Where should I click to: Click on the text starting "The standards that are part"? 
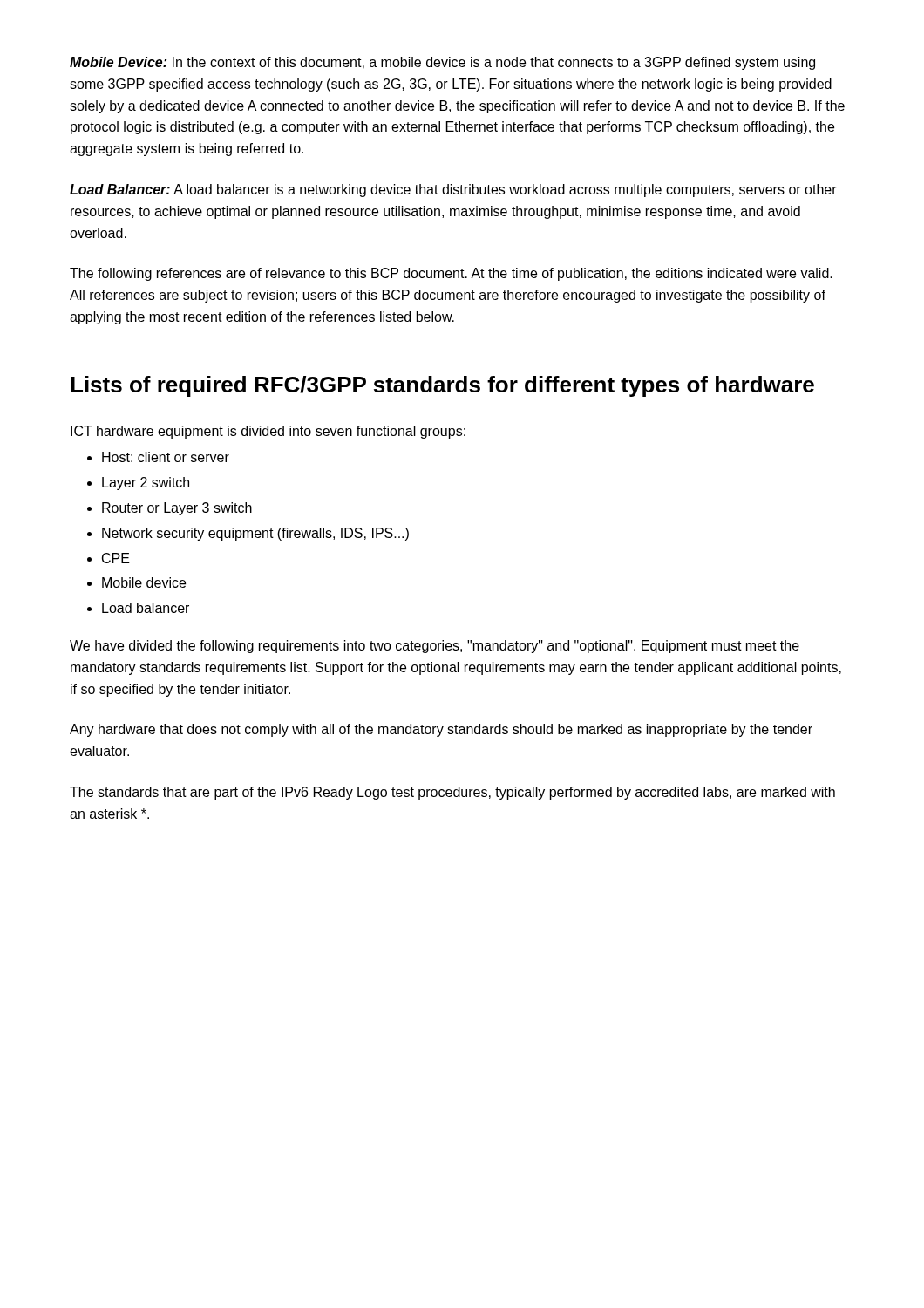pos(453,803)
